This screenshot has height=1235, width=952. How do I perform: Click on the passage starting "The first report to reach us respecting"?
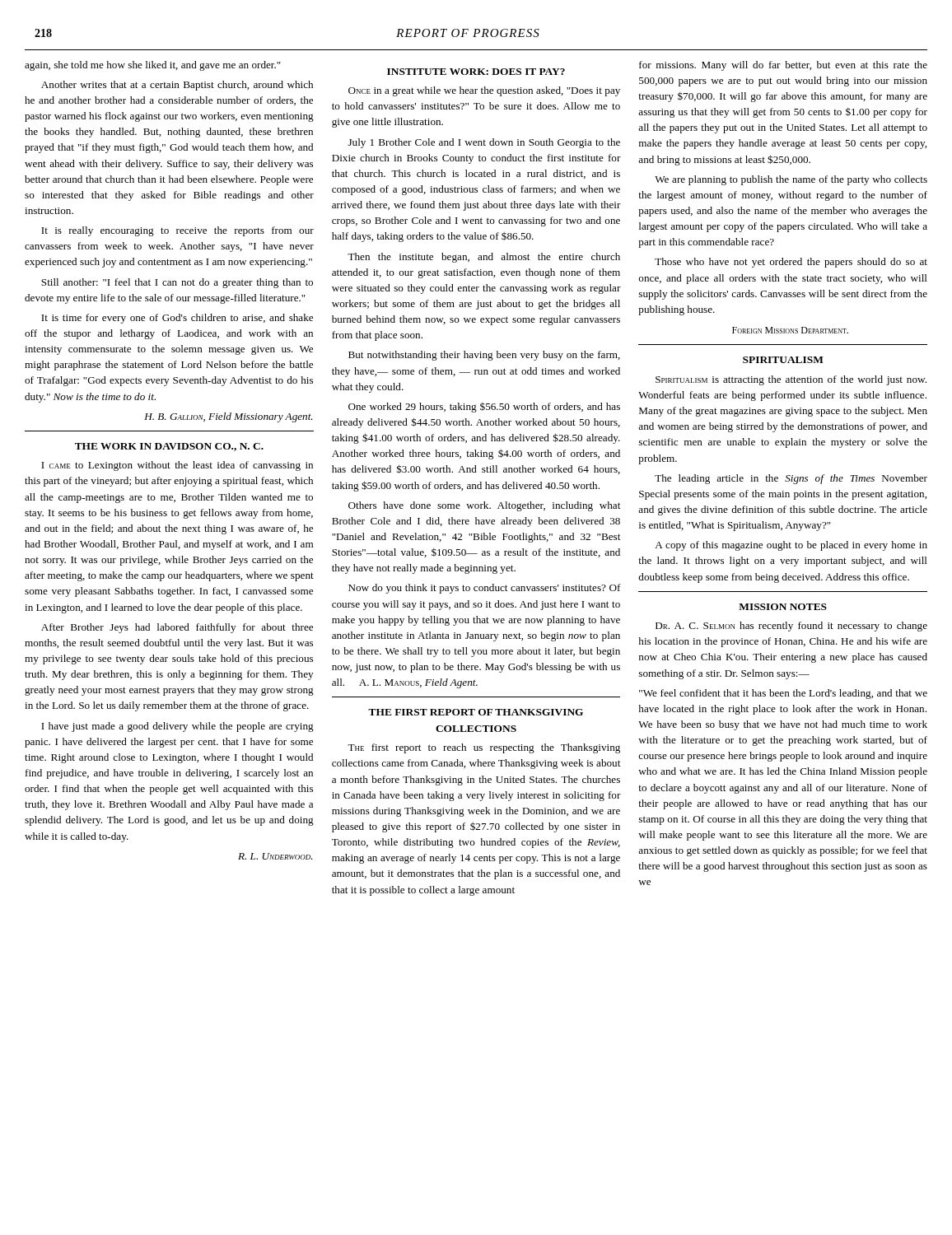[x=476, y=818]
